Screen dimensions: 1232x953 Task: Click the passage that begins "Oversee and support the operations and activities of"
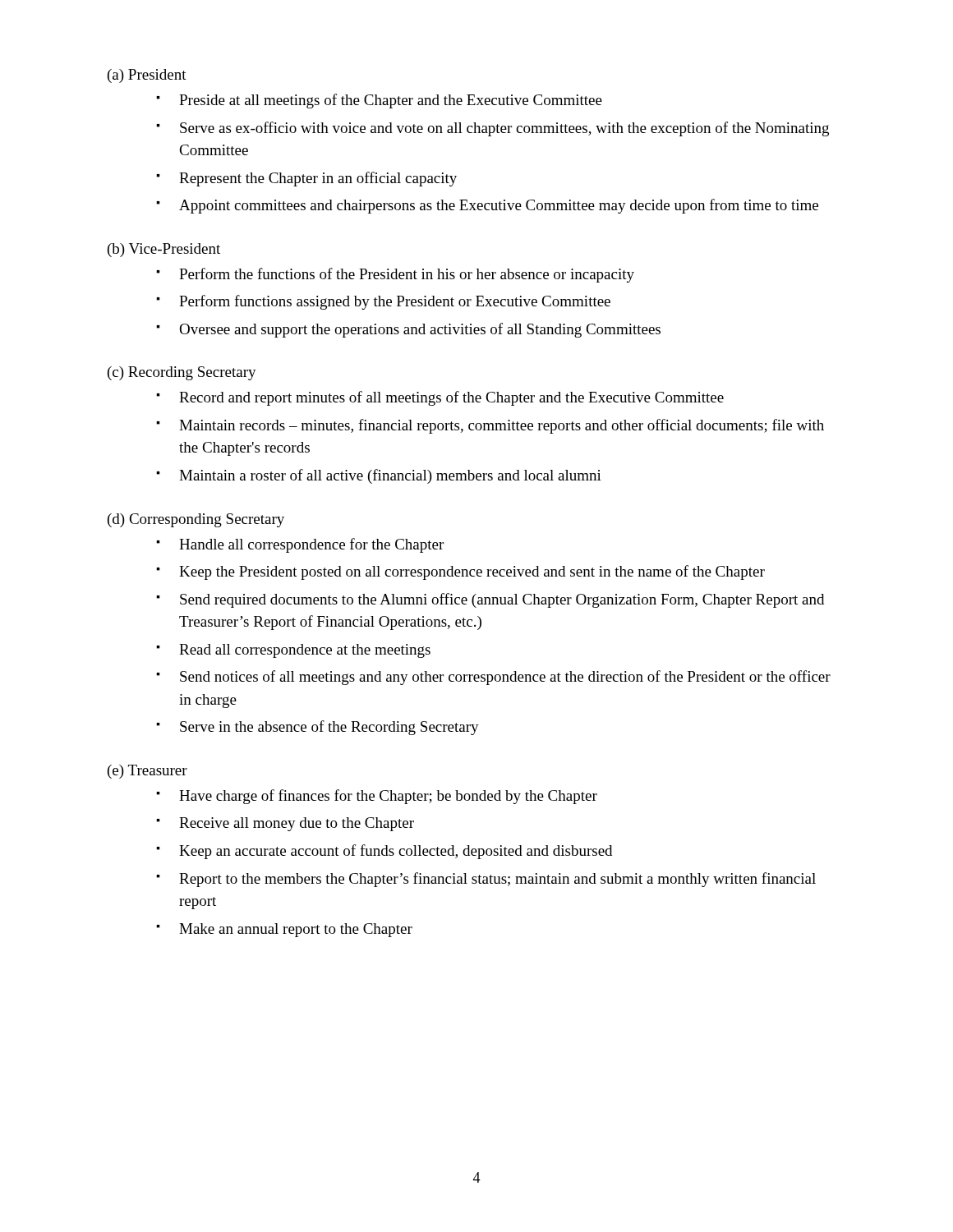tap(420, 329)
